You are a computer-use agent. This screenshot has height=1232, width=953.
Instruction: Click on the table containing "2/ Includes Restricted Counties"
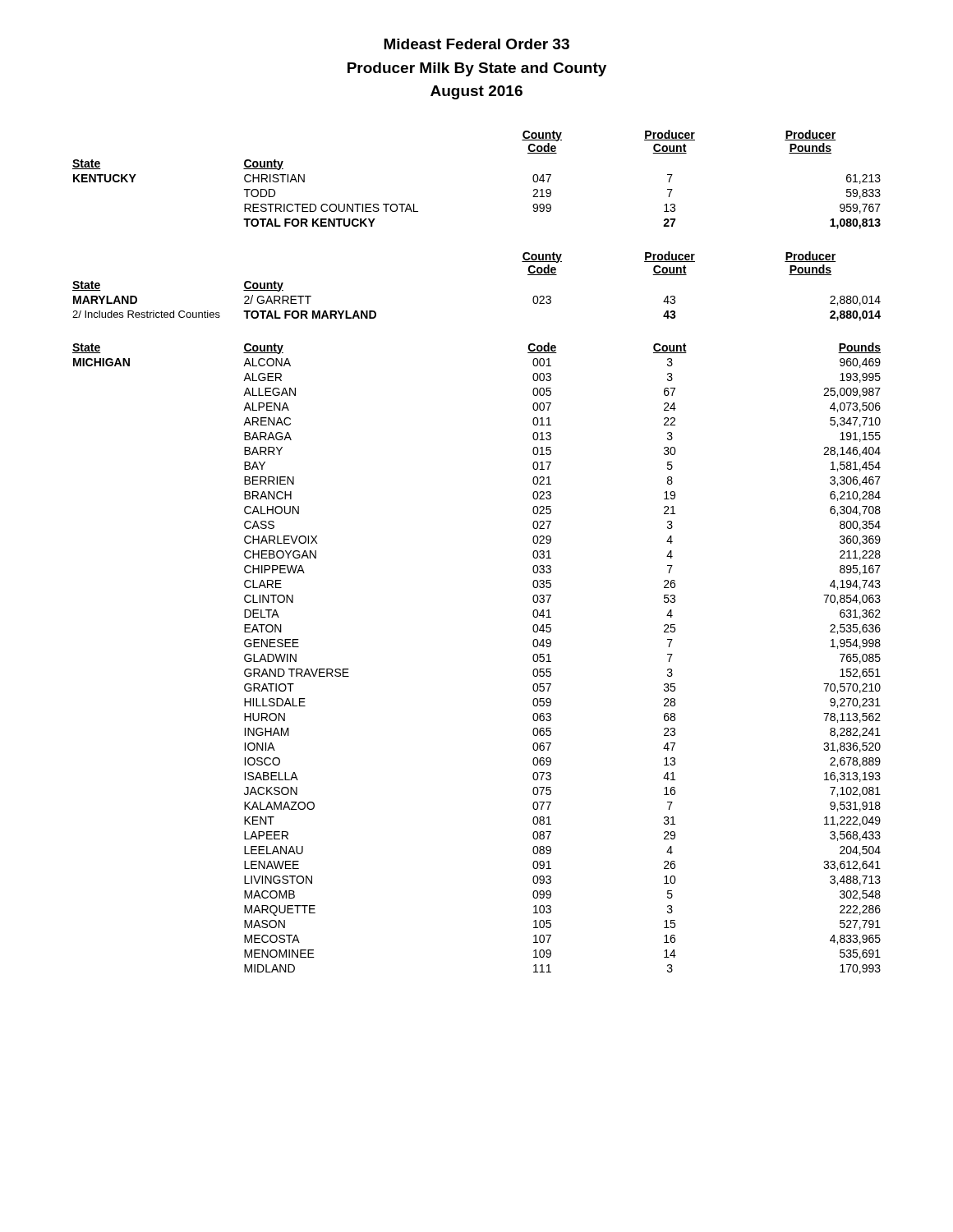(476, 285)
